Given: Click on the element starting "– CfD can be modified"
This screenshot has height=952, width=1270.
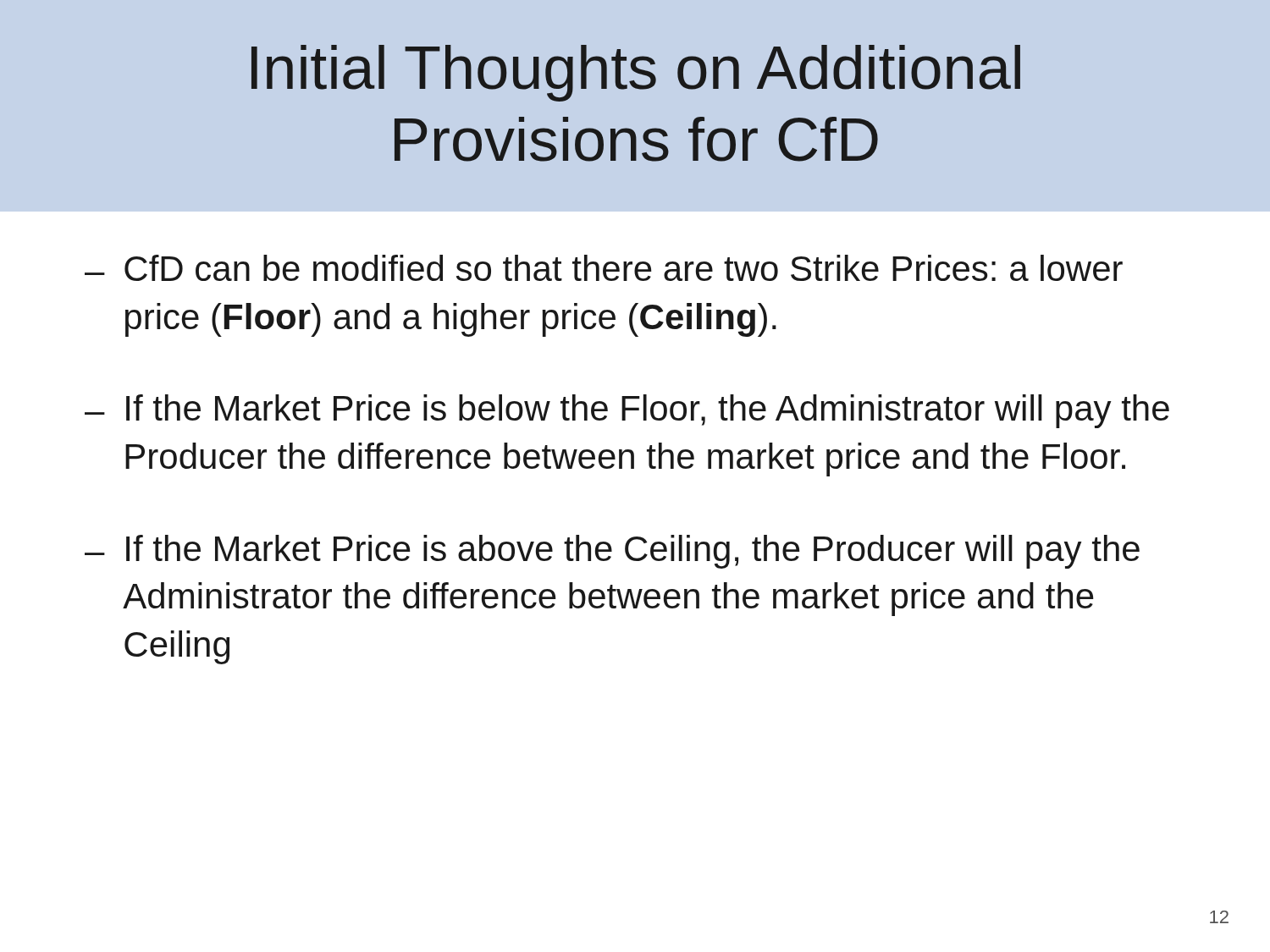Looking at the screenshot, I should pos(635,293).
